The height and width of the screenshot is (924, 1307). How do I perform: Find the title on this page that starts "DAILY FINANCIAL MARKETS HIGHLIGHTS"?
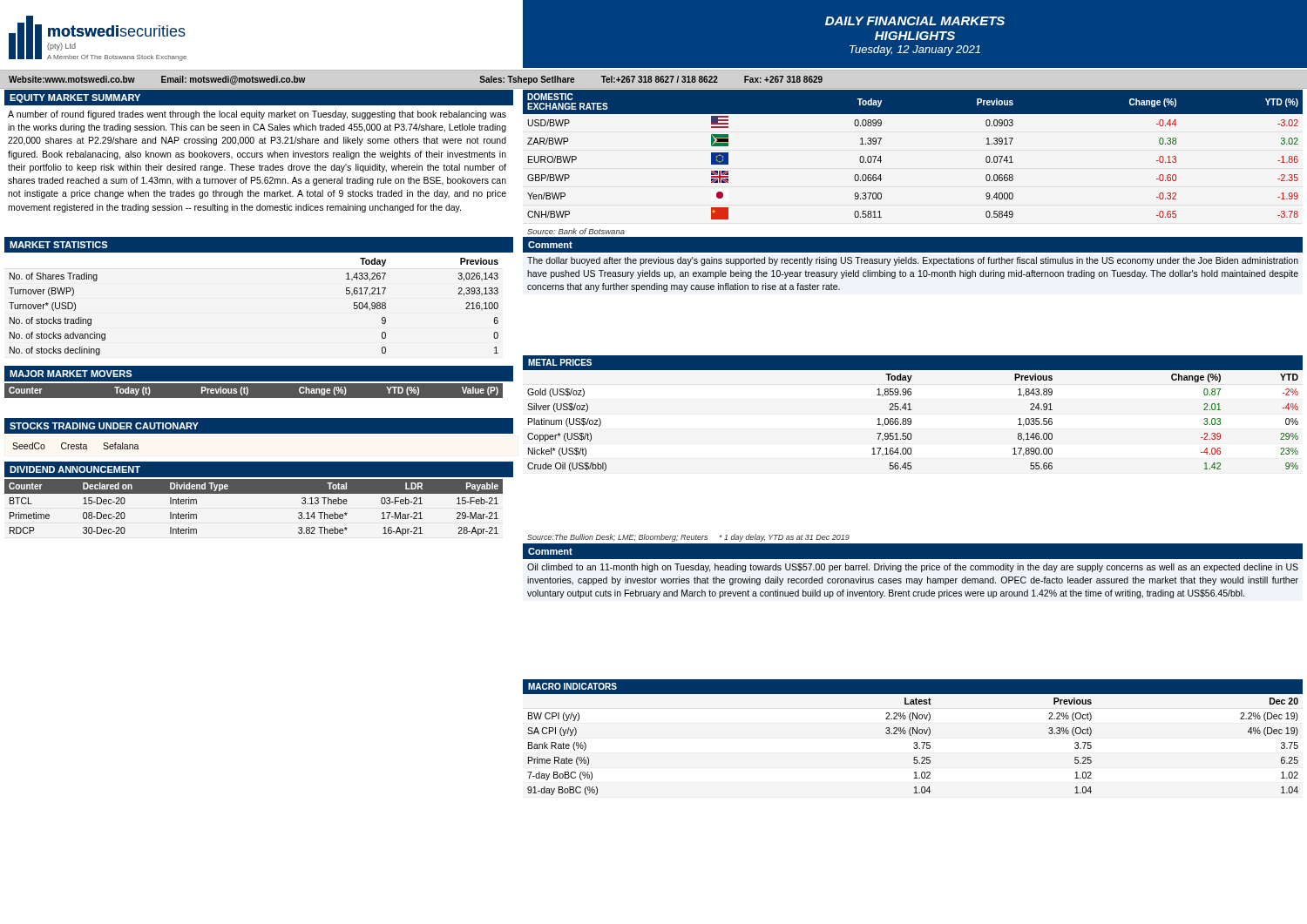(x=915, y=34)
